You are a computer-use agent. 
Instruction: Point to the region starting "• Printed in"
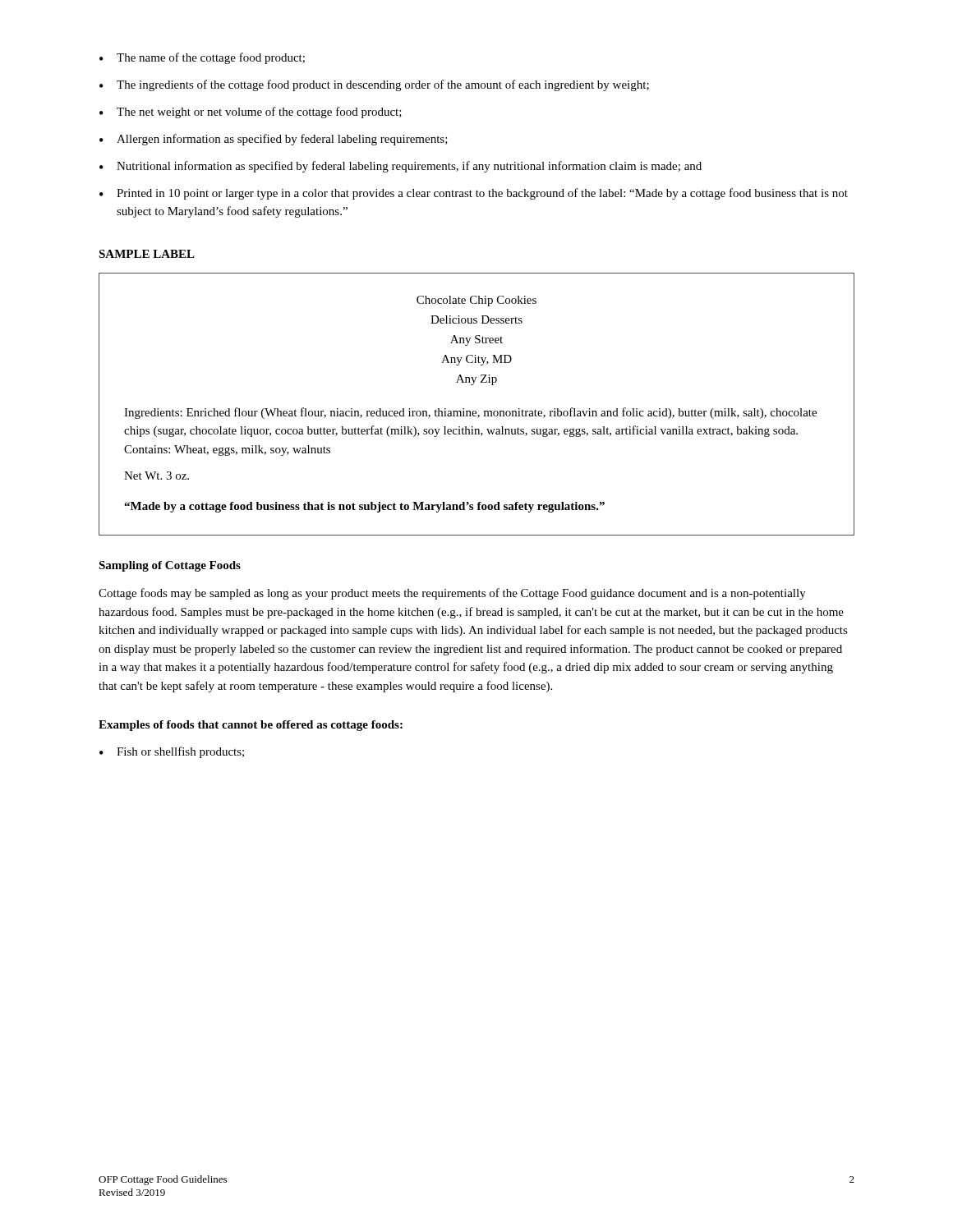[476, 203]
